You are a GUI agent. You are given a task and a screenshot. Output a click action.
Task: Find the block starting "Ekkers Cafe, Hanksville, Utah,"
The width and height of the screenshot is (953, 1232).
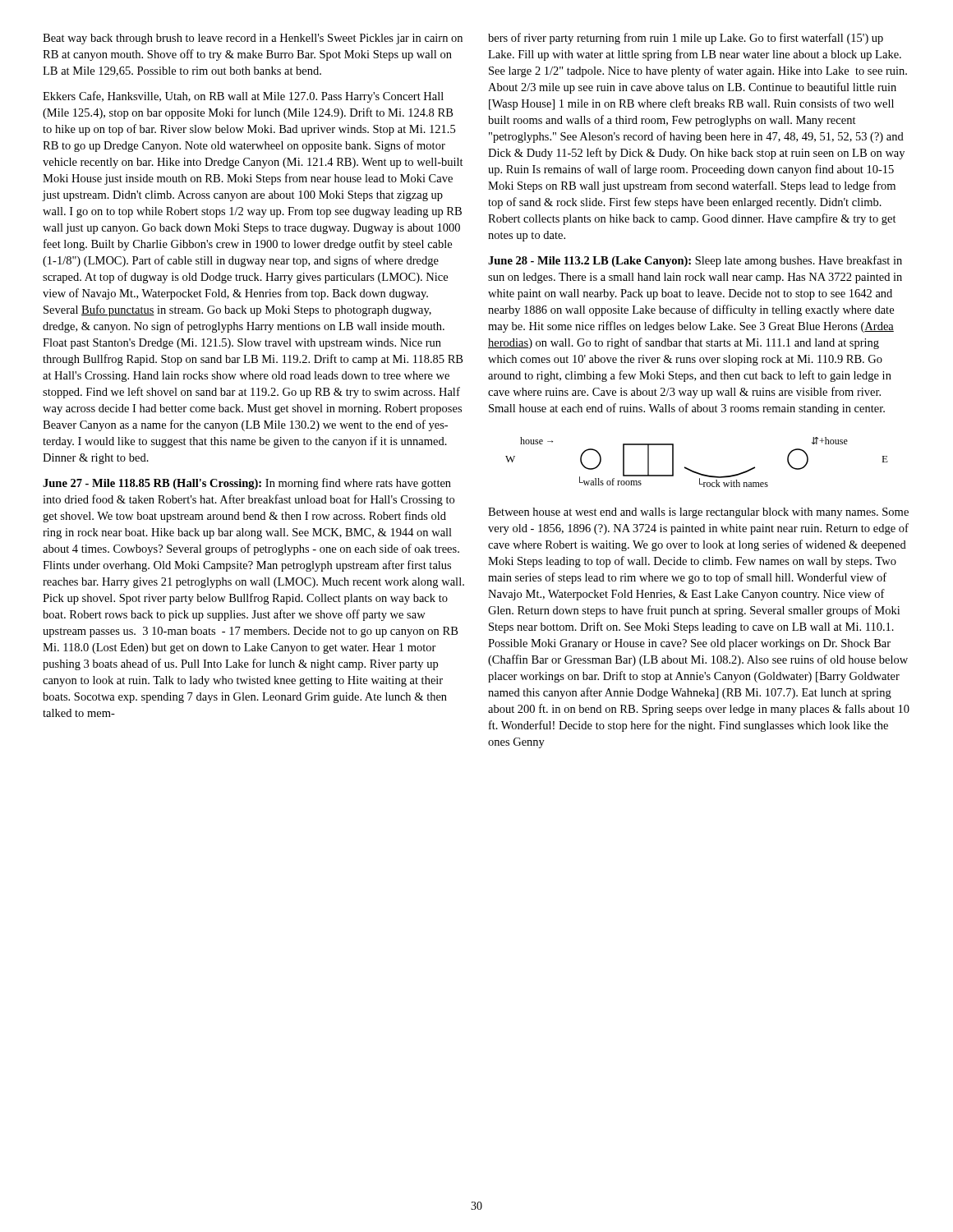[x=253, y=277]
